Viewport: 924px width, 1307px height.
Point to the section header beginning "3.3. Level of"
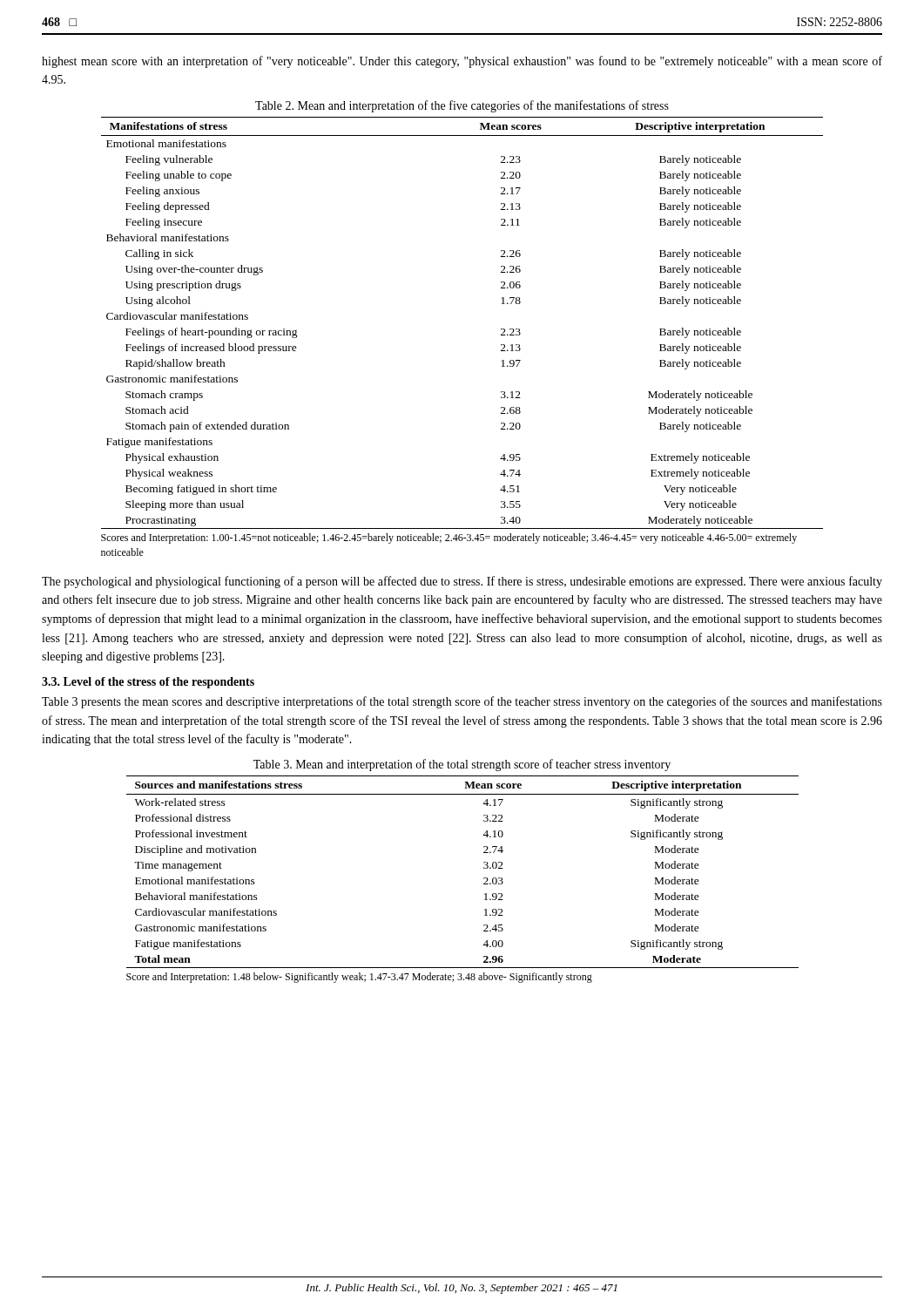(148, 682)
